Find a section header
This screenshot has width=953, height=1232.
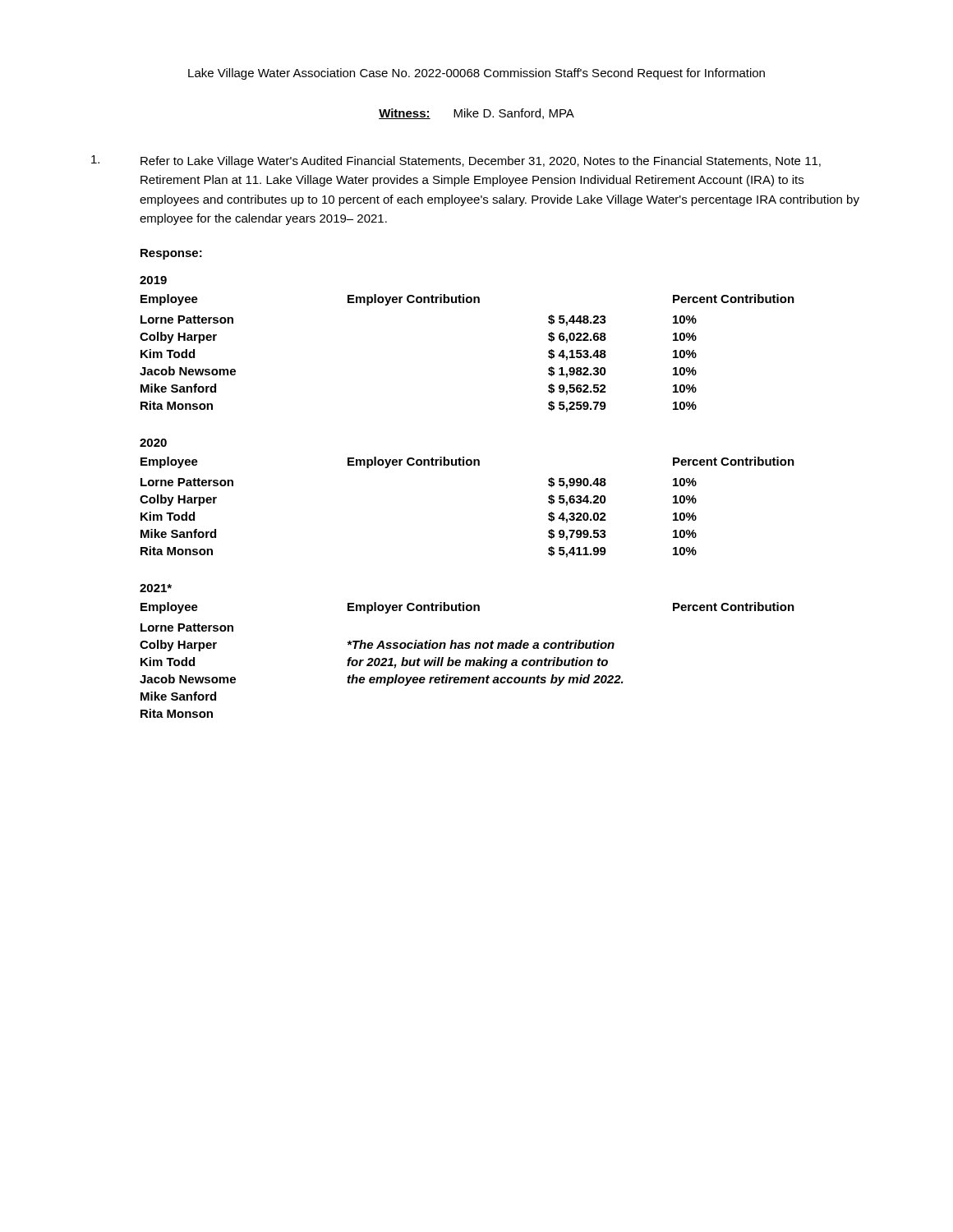tap(171, 253)
